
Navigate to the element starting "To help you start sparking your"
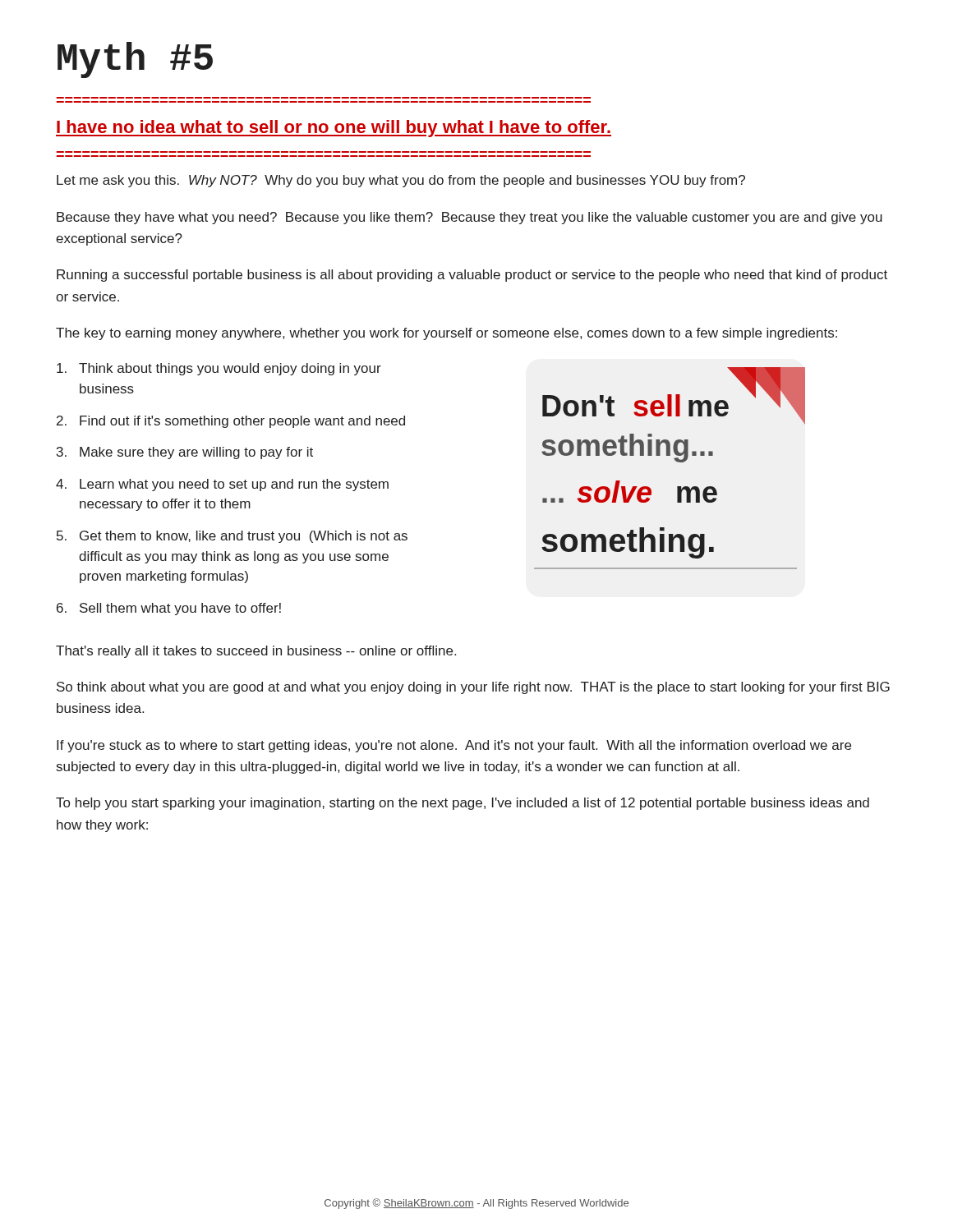click(476, 815)
